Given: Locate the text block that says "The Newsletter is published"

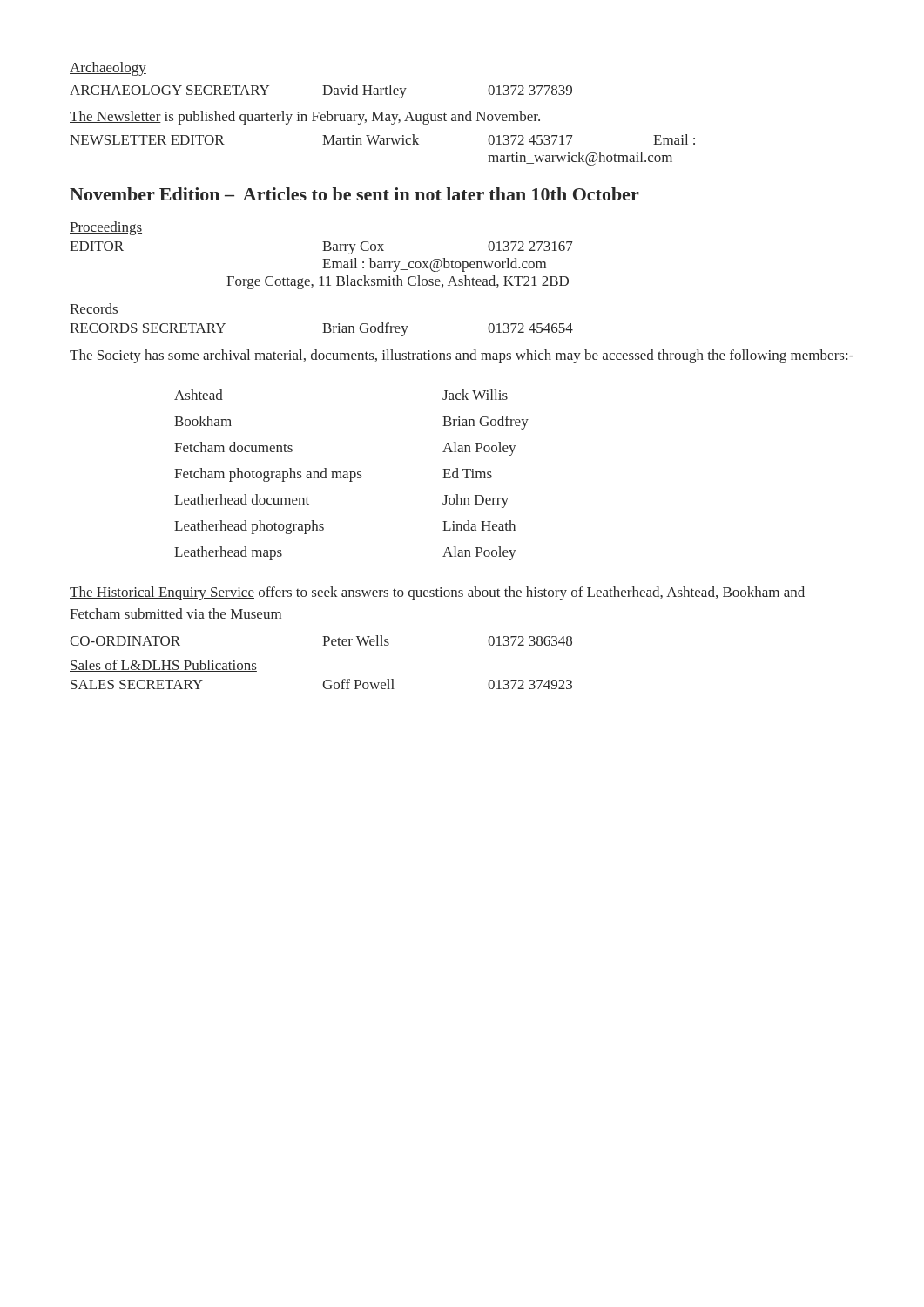Looking at the screenshot, I should [x=305, y=117].
